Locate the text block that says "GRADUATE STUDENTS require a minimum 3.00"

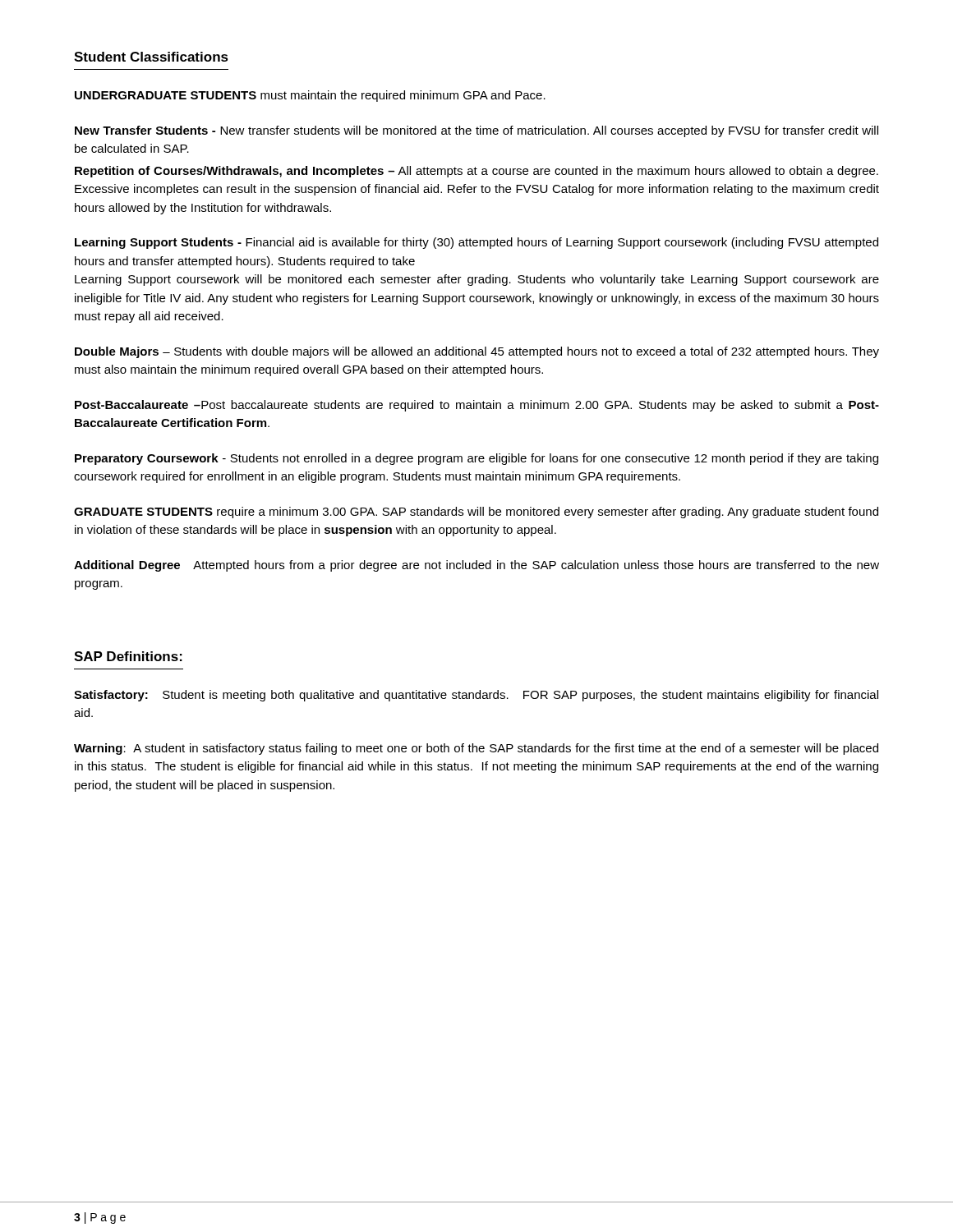(x=476, y=520)
